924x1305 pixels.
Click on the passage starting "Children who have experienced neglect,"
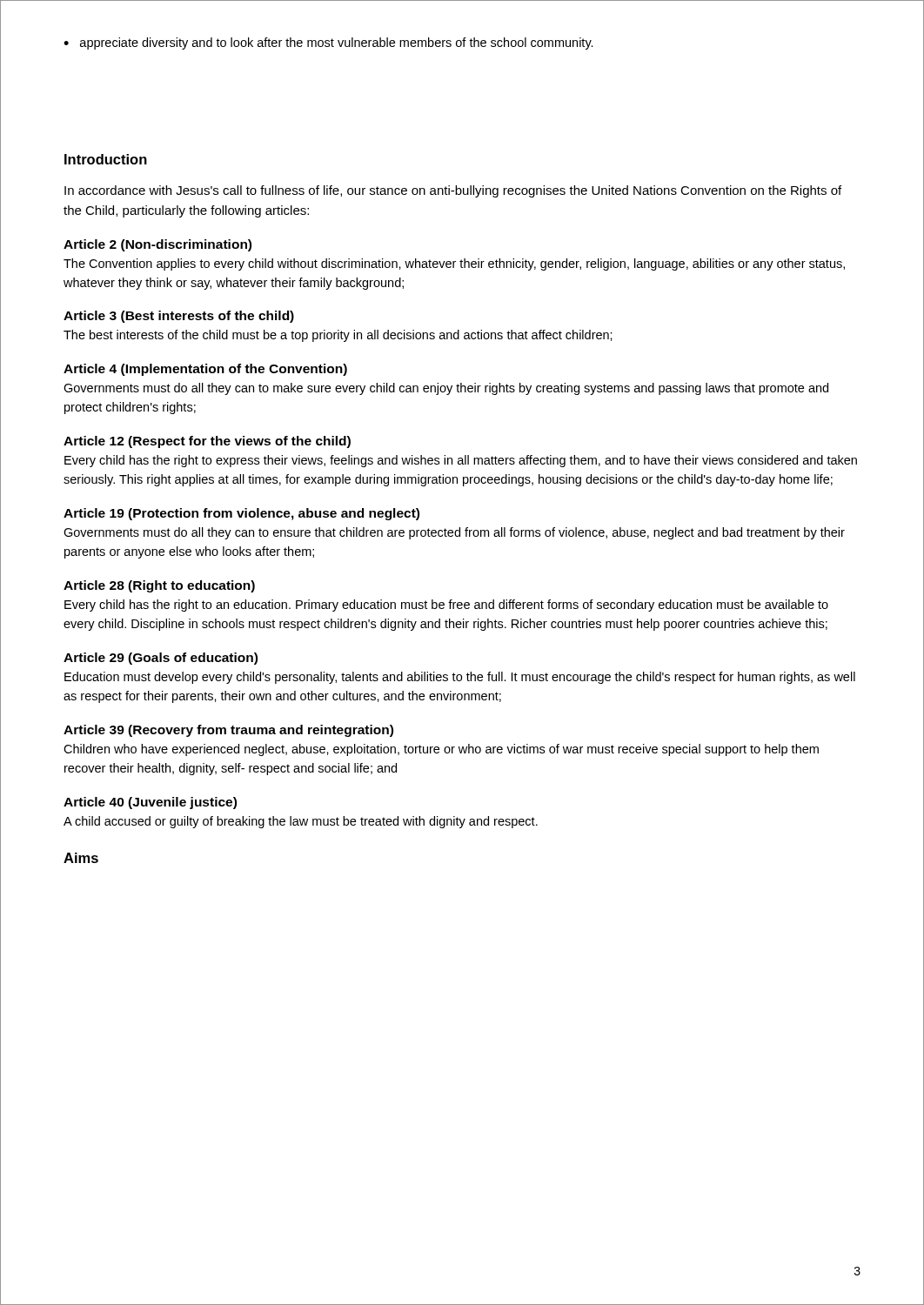click(x=441, y=758)
